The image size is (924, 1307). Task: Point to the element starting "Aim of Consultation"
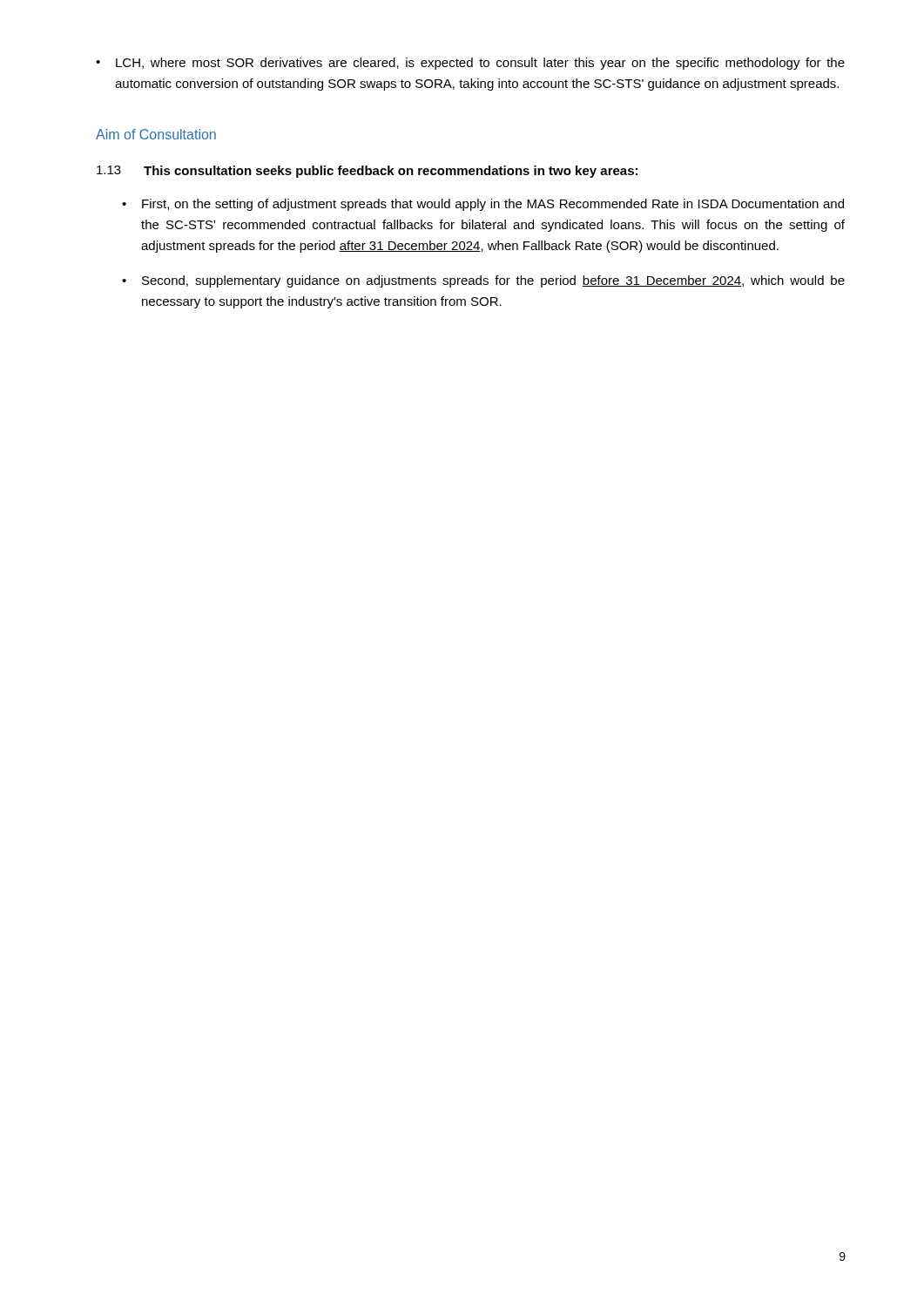[156, 135]
